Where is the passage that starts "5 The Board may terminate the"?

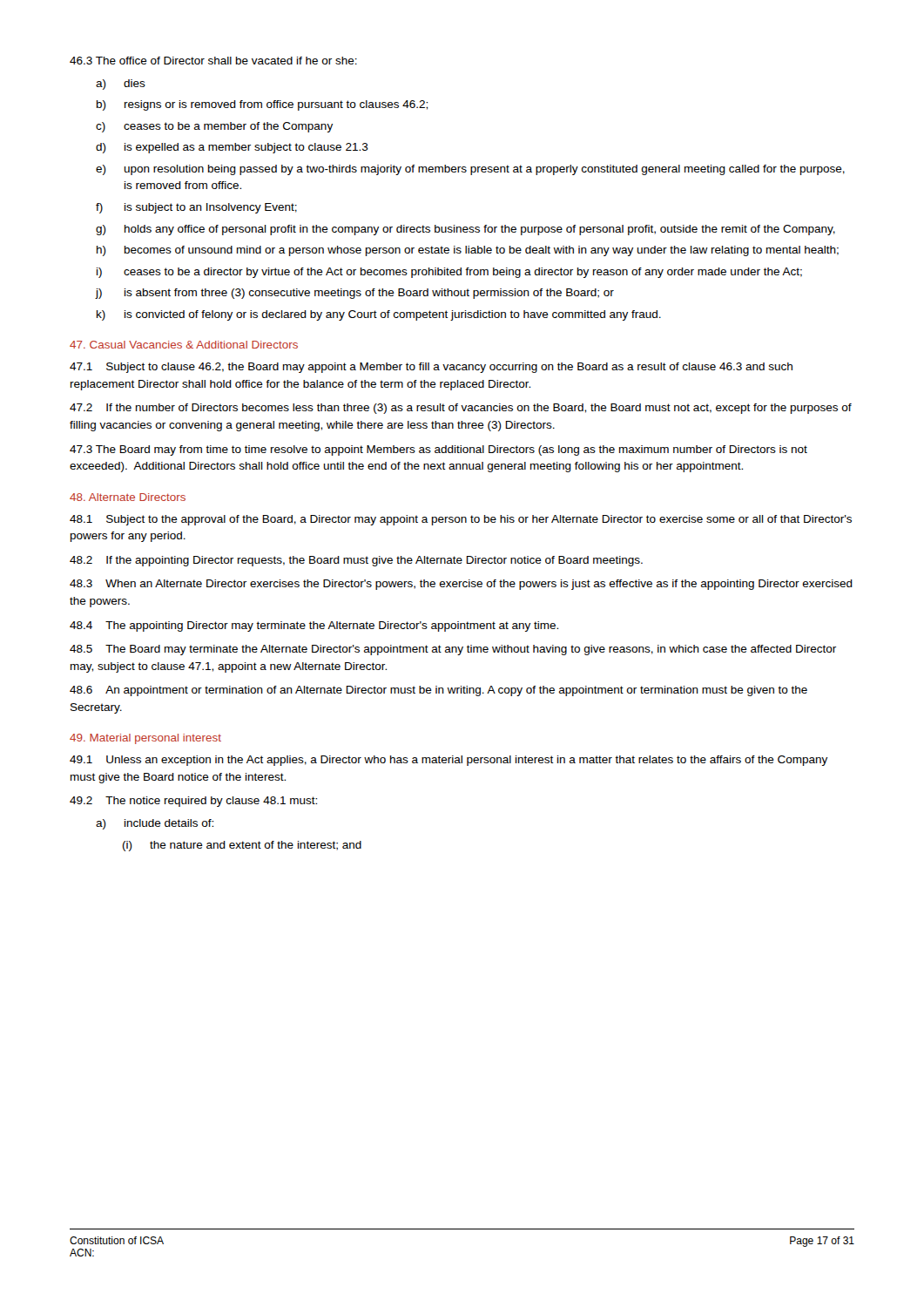tap(453, 657)
